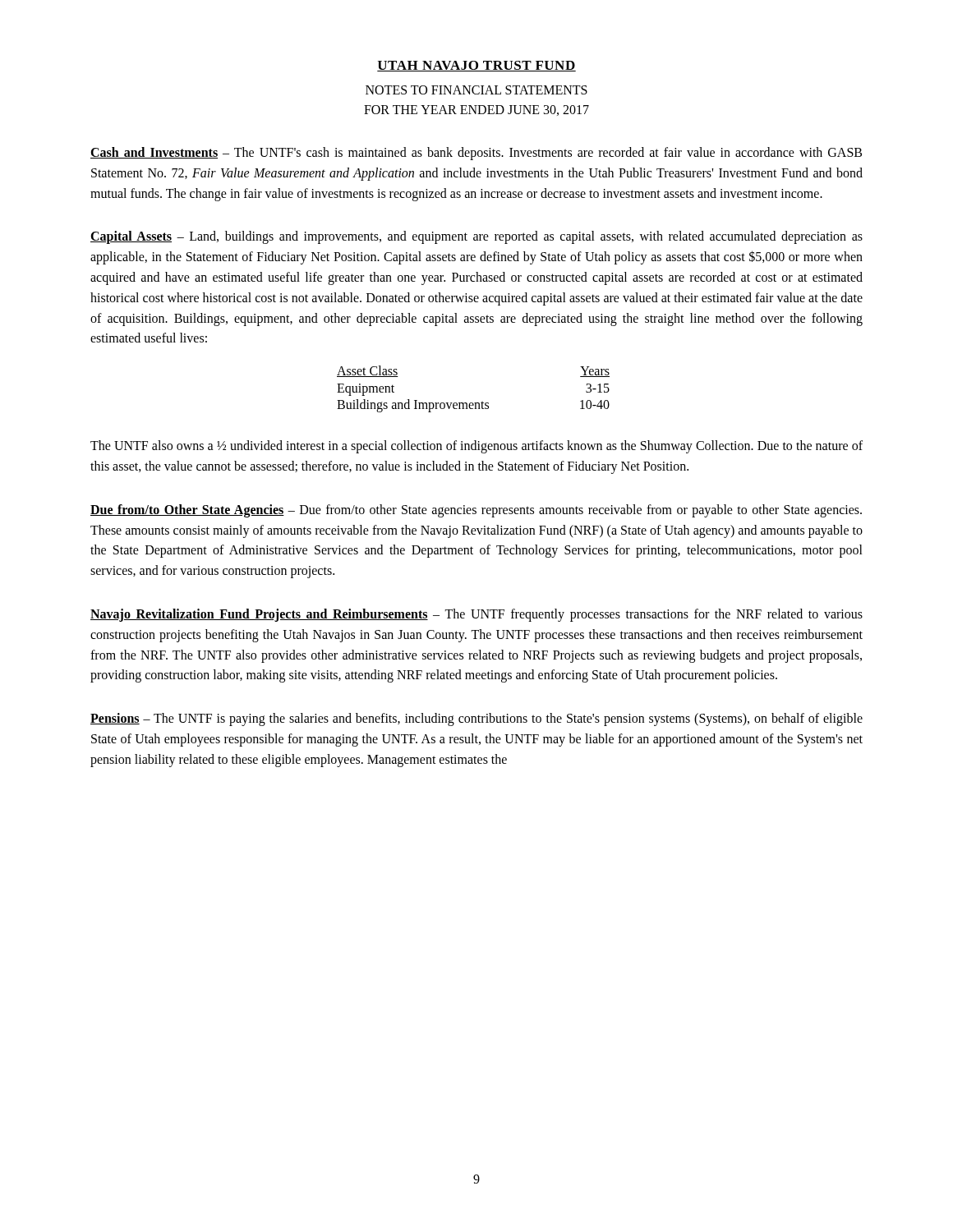953x1232 pixels.
Task: Click on the text block that says "Capital Assets – Land, buildings and improvements, and"
Action: click(x=476, y=287)
